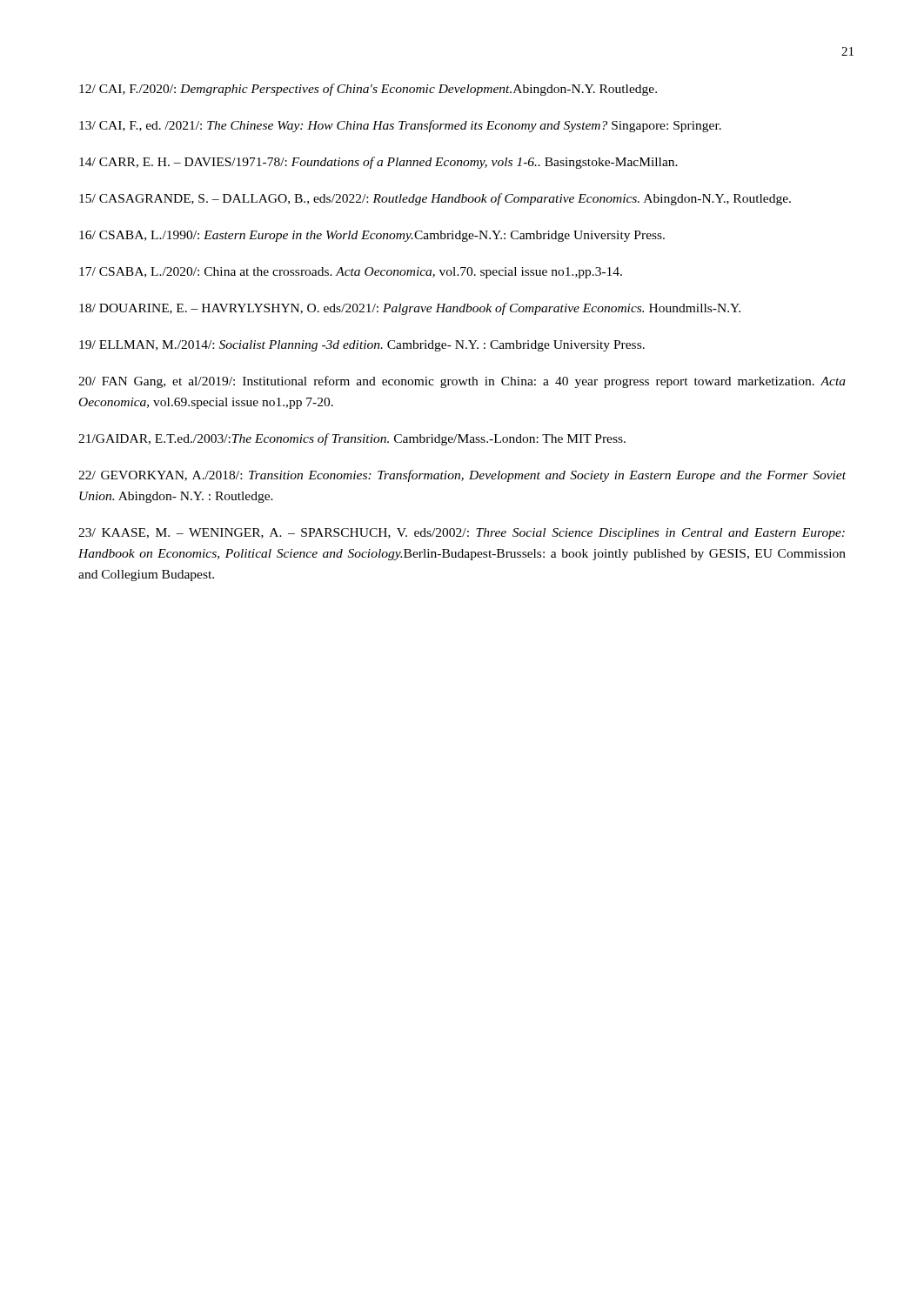
Task: Locate the list item that reads "14/ CARR, E. H. – DAVIES/1971-78/:"
Action: pyautogui.click(x=378, y=161)
